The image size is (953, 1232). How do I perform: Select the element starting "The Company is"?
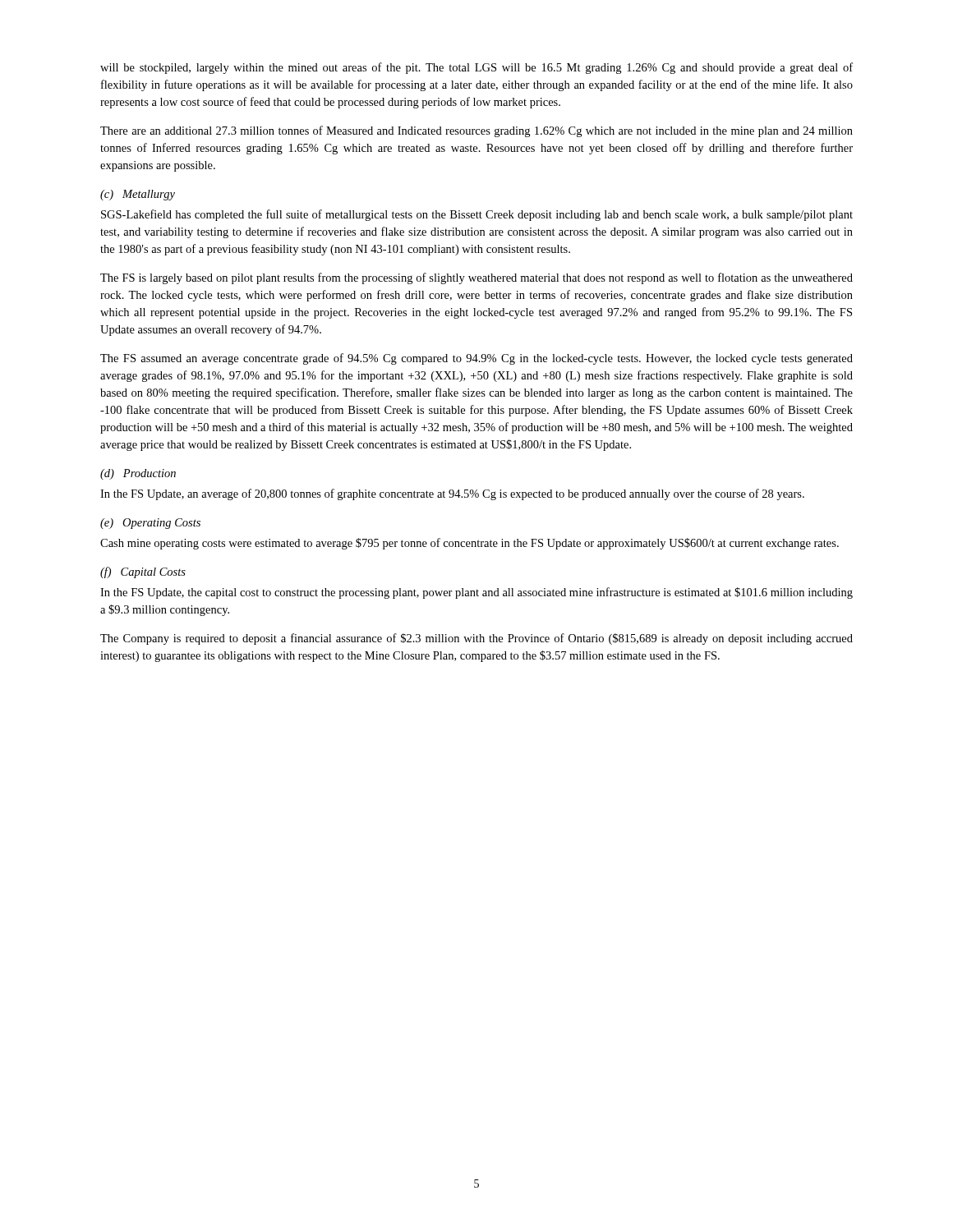[x=476, y=648]
